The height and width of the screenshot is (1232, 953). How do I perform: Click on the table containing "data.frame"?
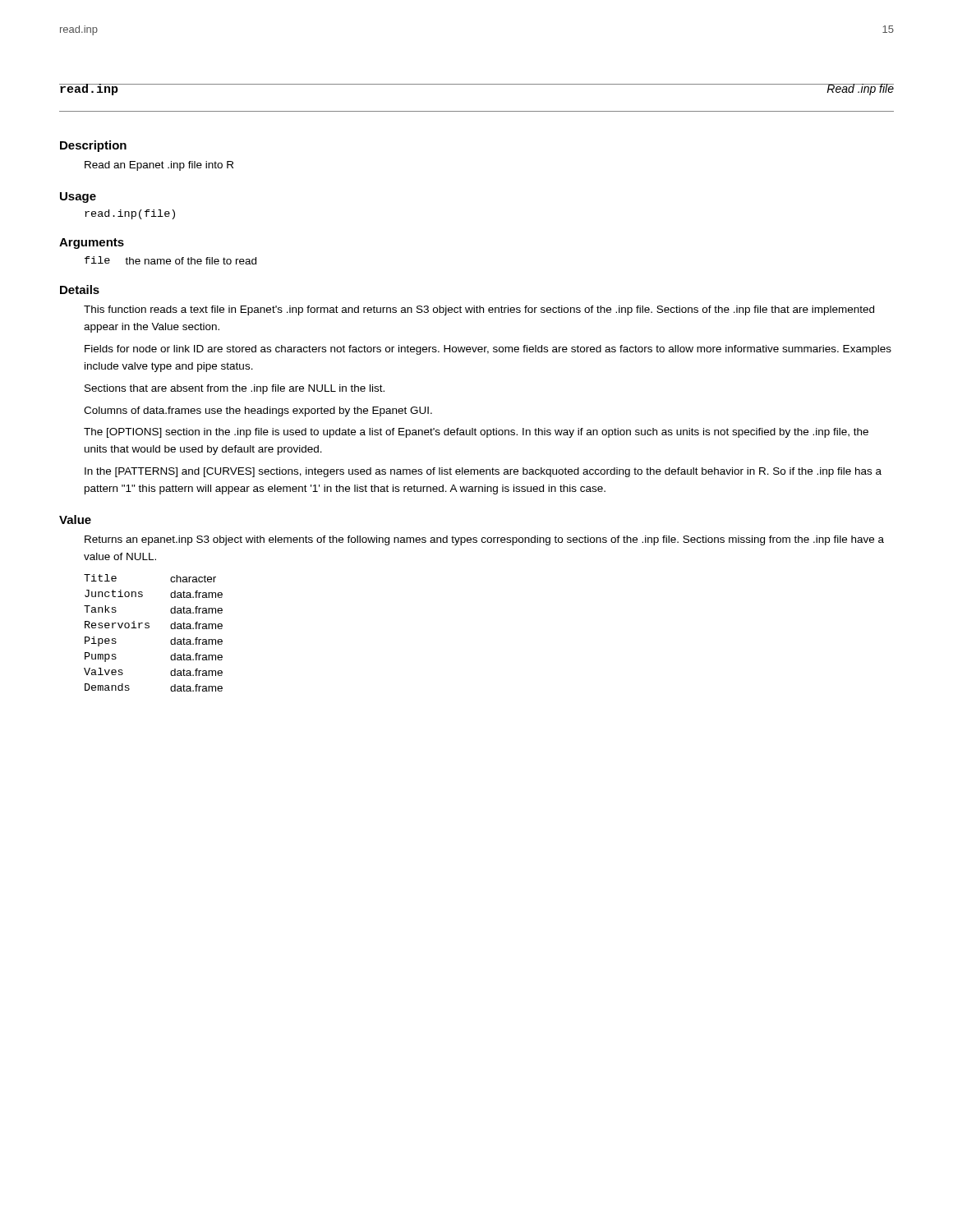coord(476,633)
